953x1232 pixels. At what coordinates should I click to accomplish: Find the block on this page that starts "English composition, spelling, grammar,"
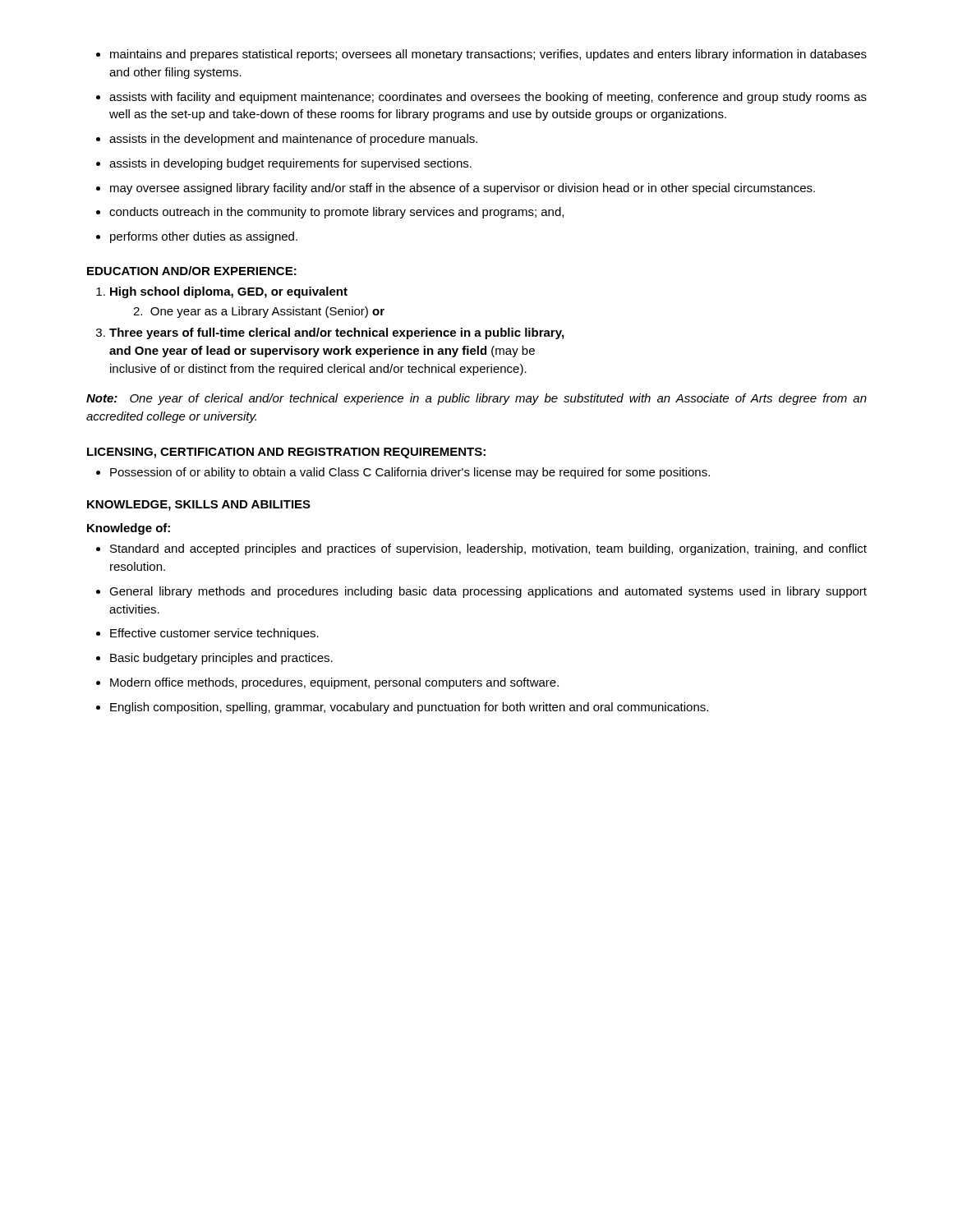pyautogui.click(x=476, y=707)
